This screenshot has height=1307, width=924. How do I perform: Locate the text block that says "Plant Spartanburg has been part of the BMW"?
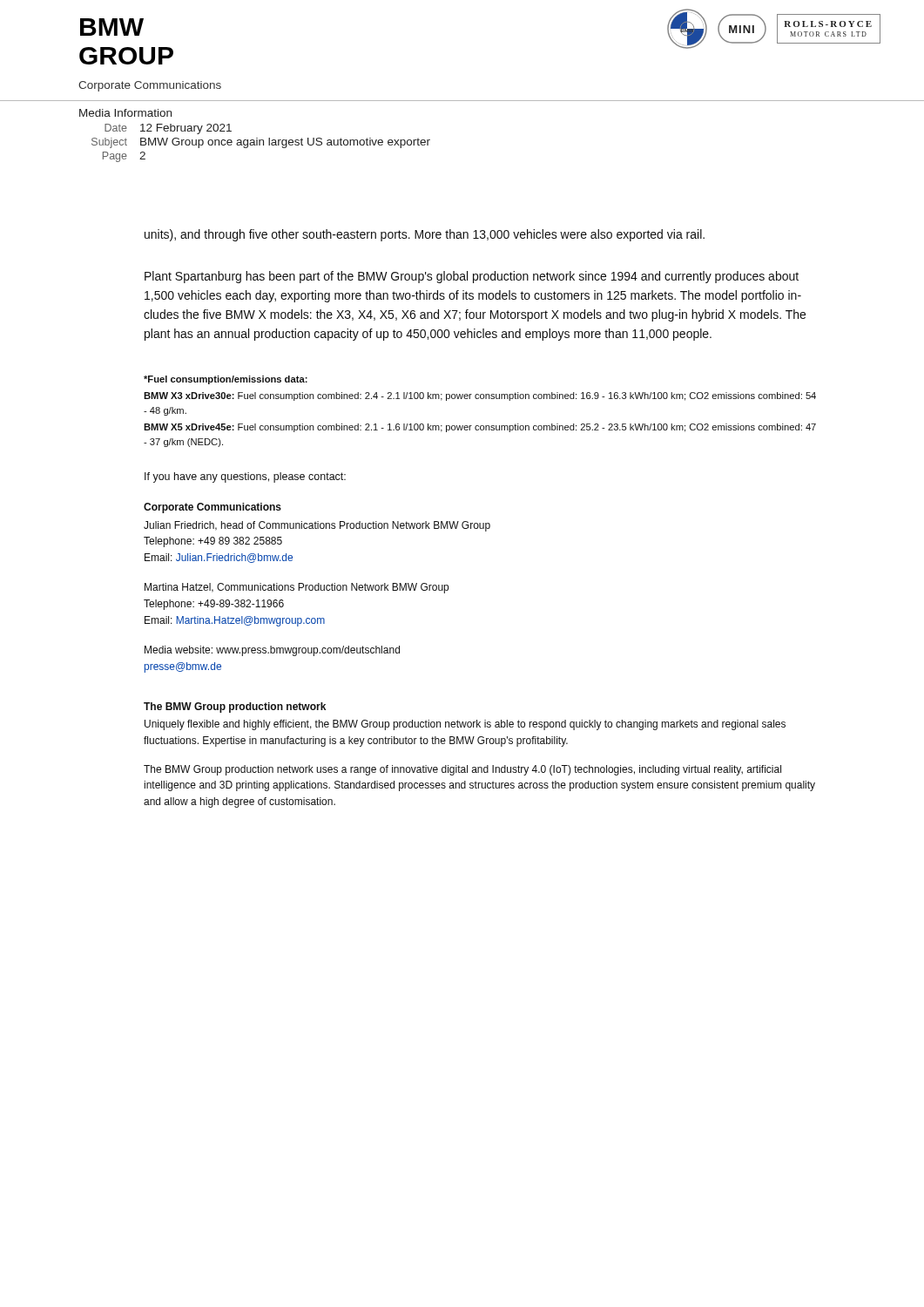tap(475, 305)
